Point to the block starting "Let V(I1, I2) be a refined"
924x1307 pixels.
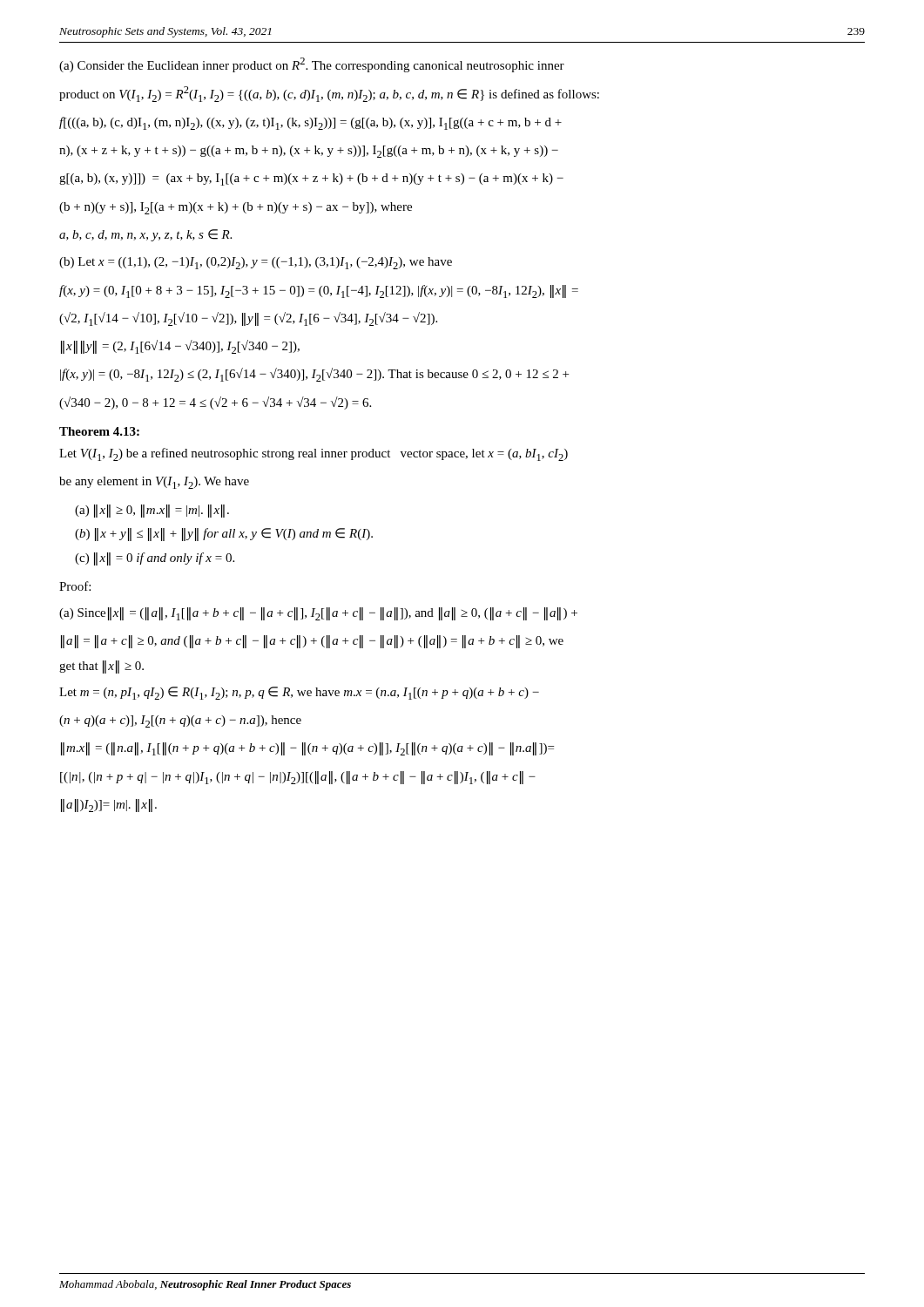pos(462,469)
